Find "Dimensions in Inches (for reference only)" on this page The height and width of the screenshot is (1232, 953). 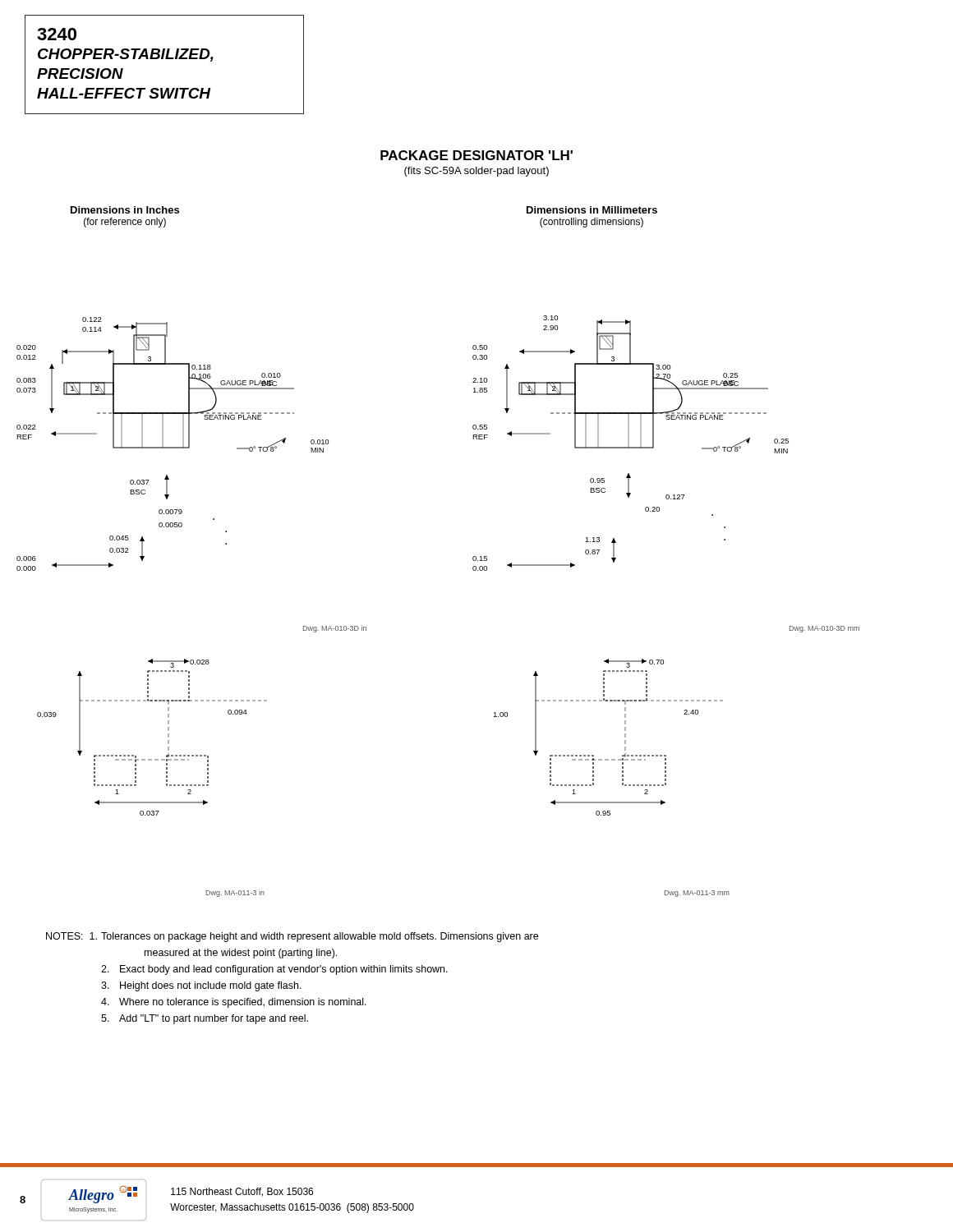125,216
